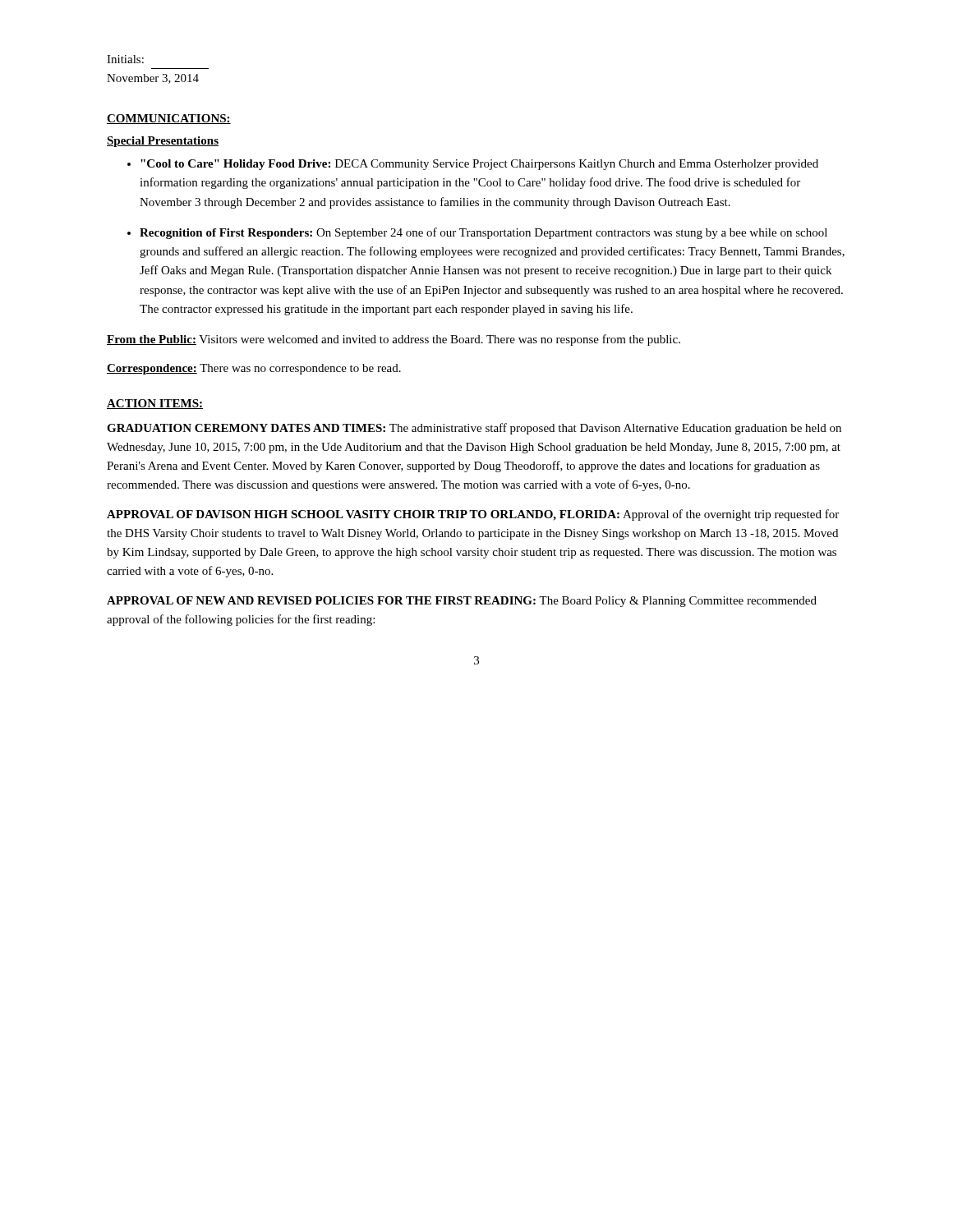
Task: Click on the list item containing "Recognition of First Responders: On"
Action: (492, 270)
